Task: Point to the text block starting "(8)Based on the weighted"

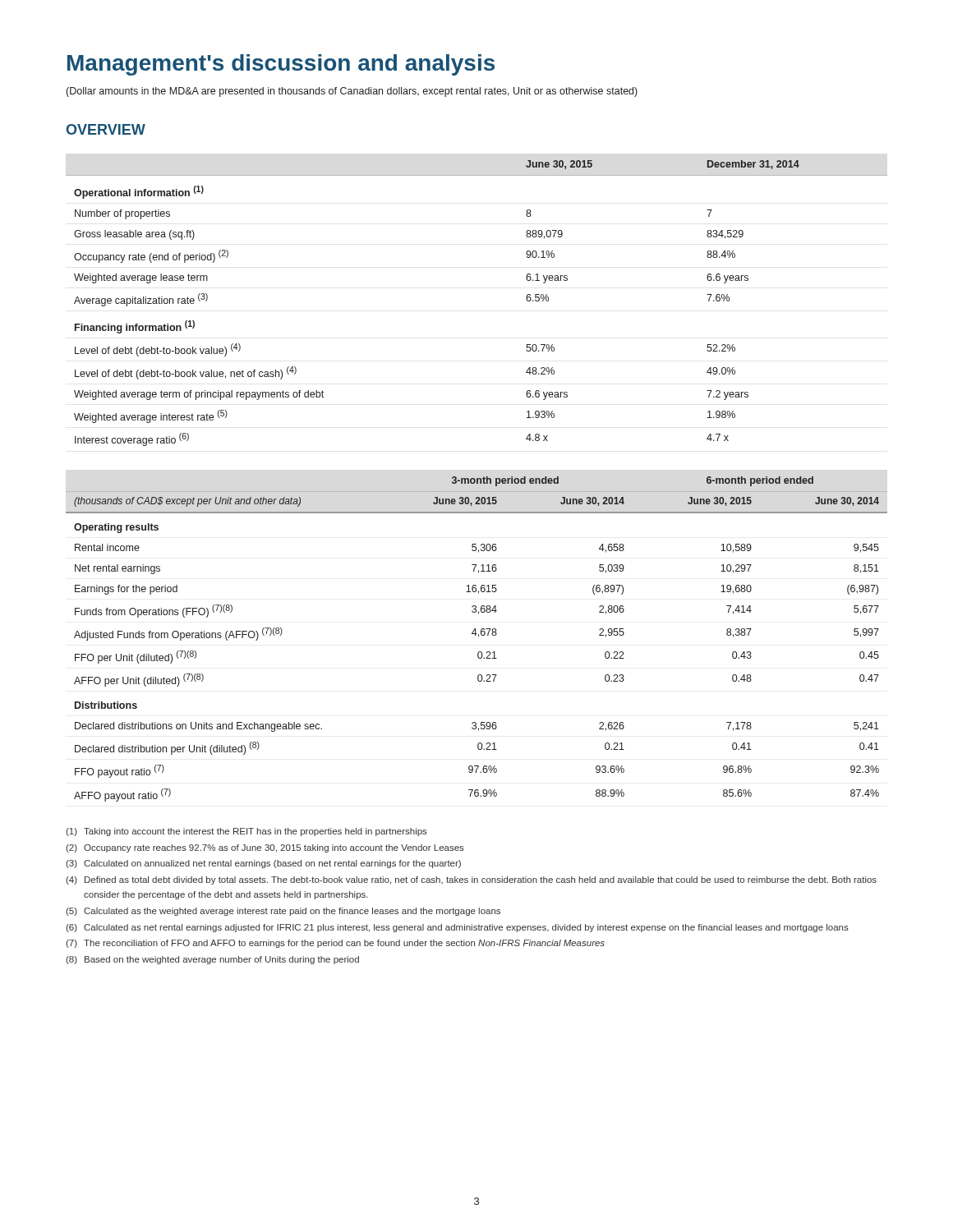Action: pyautogui.click(x=212, y=960)
